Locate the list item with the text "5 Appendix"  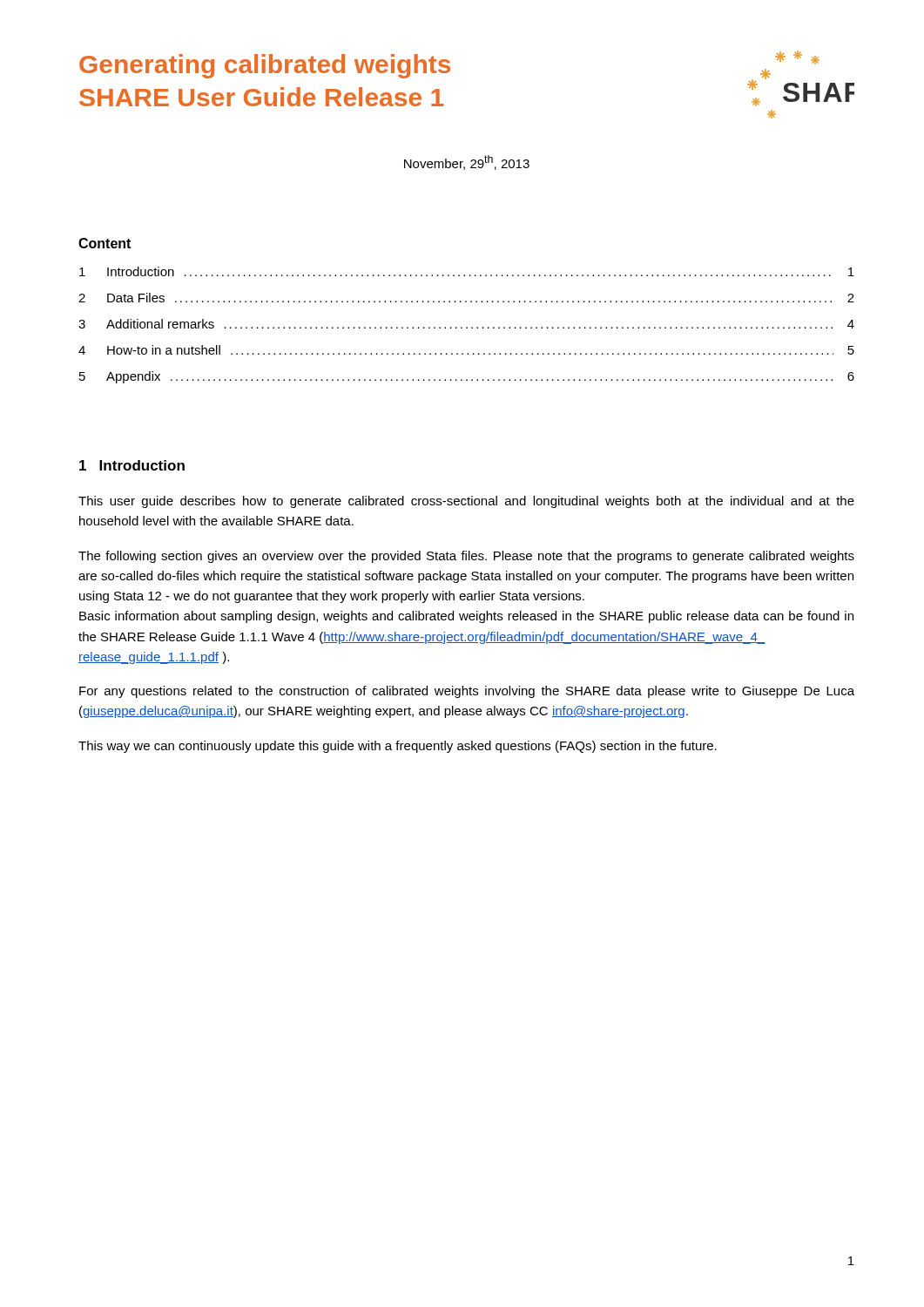point(466,377)
